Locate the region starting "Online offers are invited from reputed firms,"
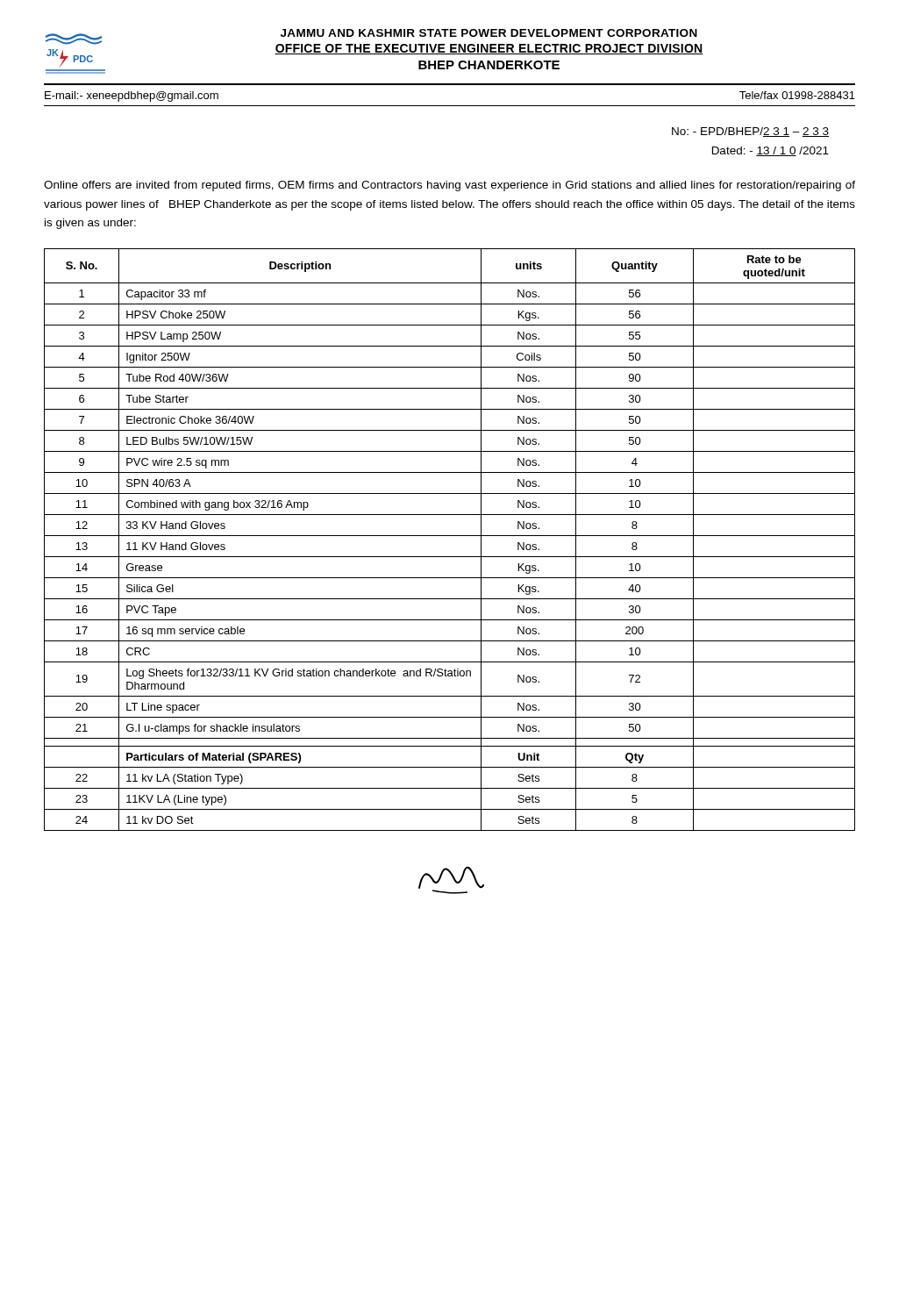Viewport: 899px width, 1316px height. coord(450,204)
